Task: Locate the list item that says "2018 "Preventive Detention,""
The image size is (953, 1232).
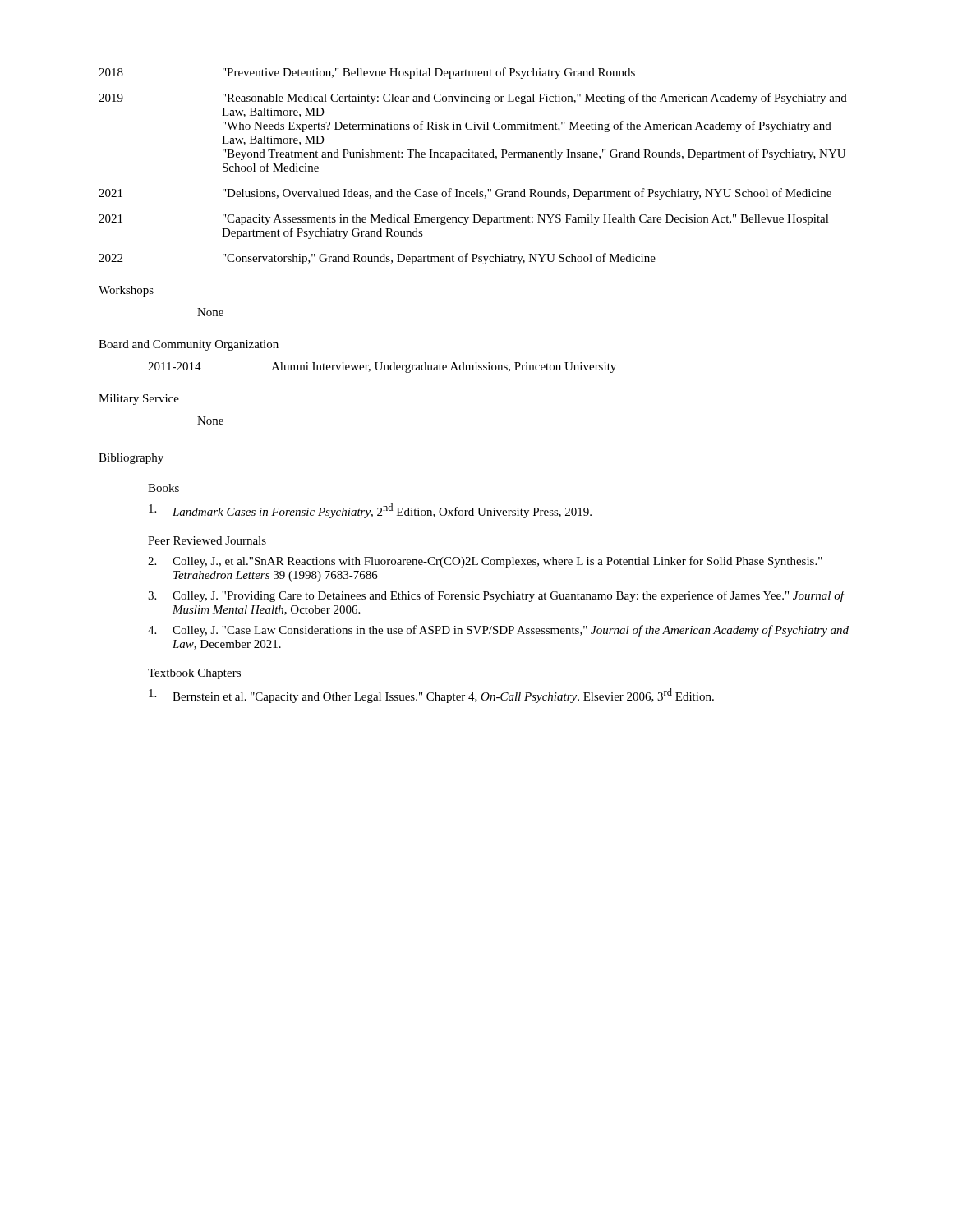Action: pyautogui.click(x=476, y=73)
